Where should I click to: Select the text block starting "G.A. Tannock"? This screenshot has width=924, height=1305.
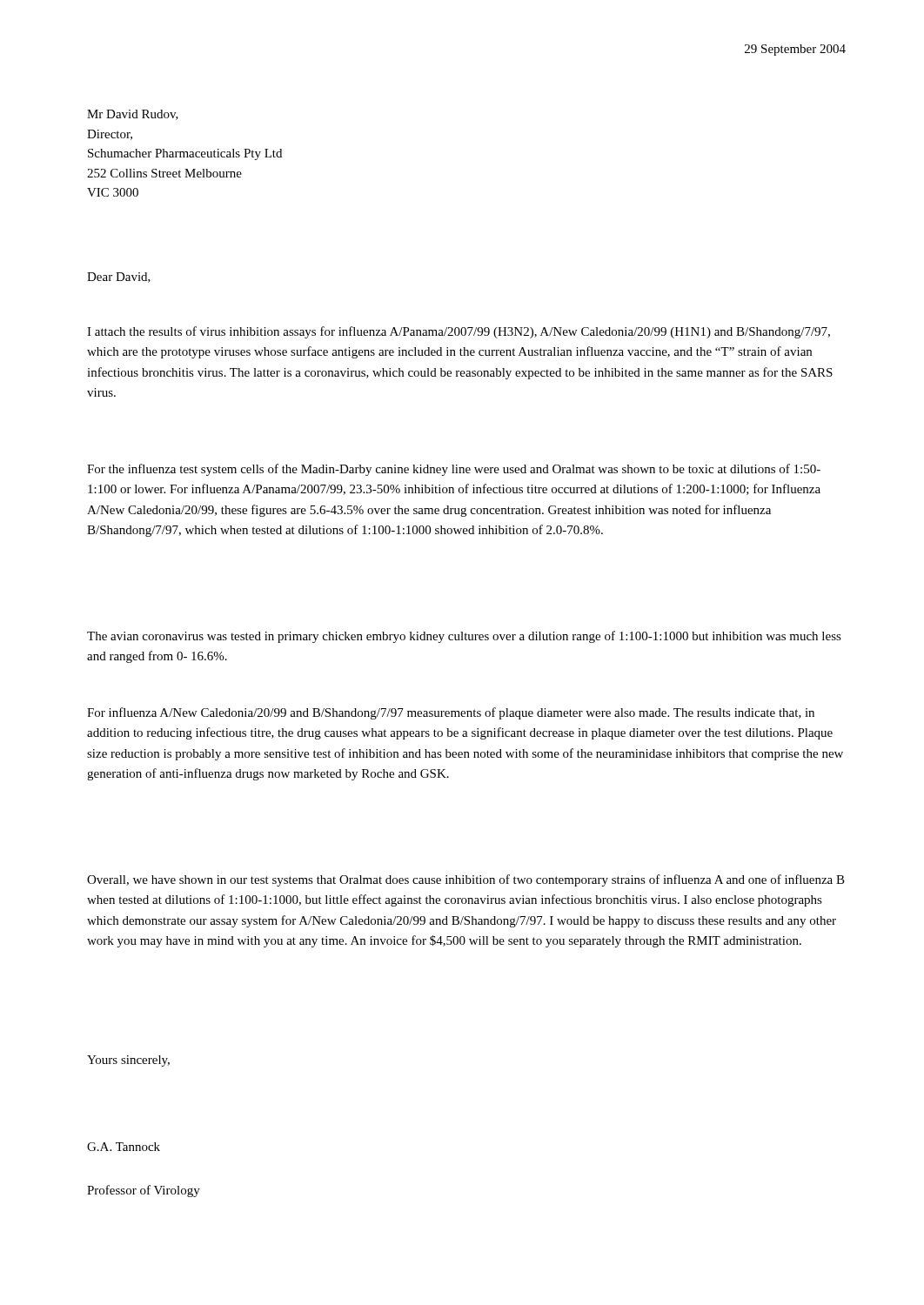click(x=124, y=1147)
